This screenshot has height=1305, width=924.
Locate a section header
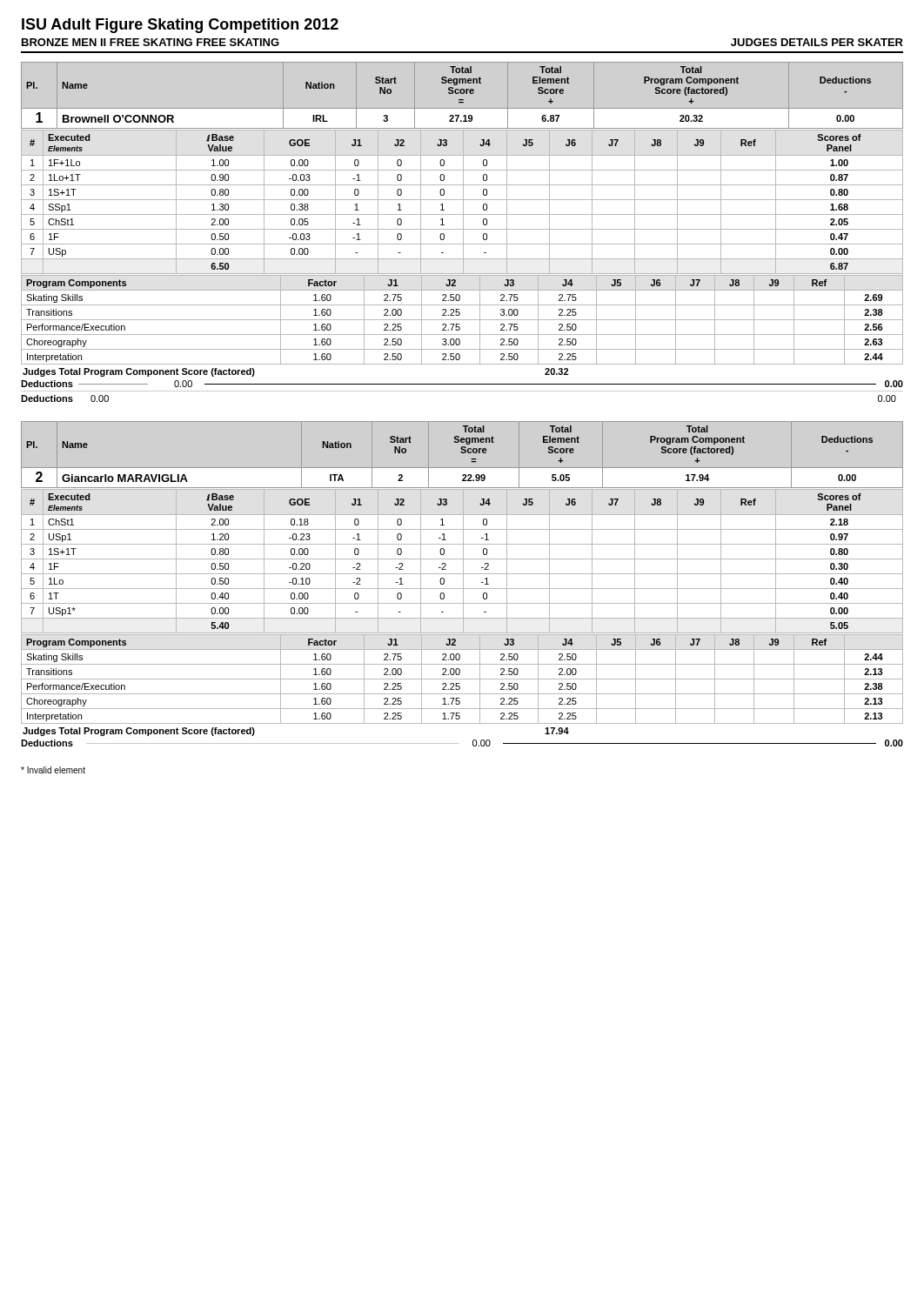click(462, 42)
